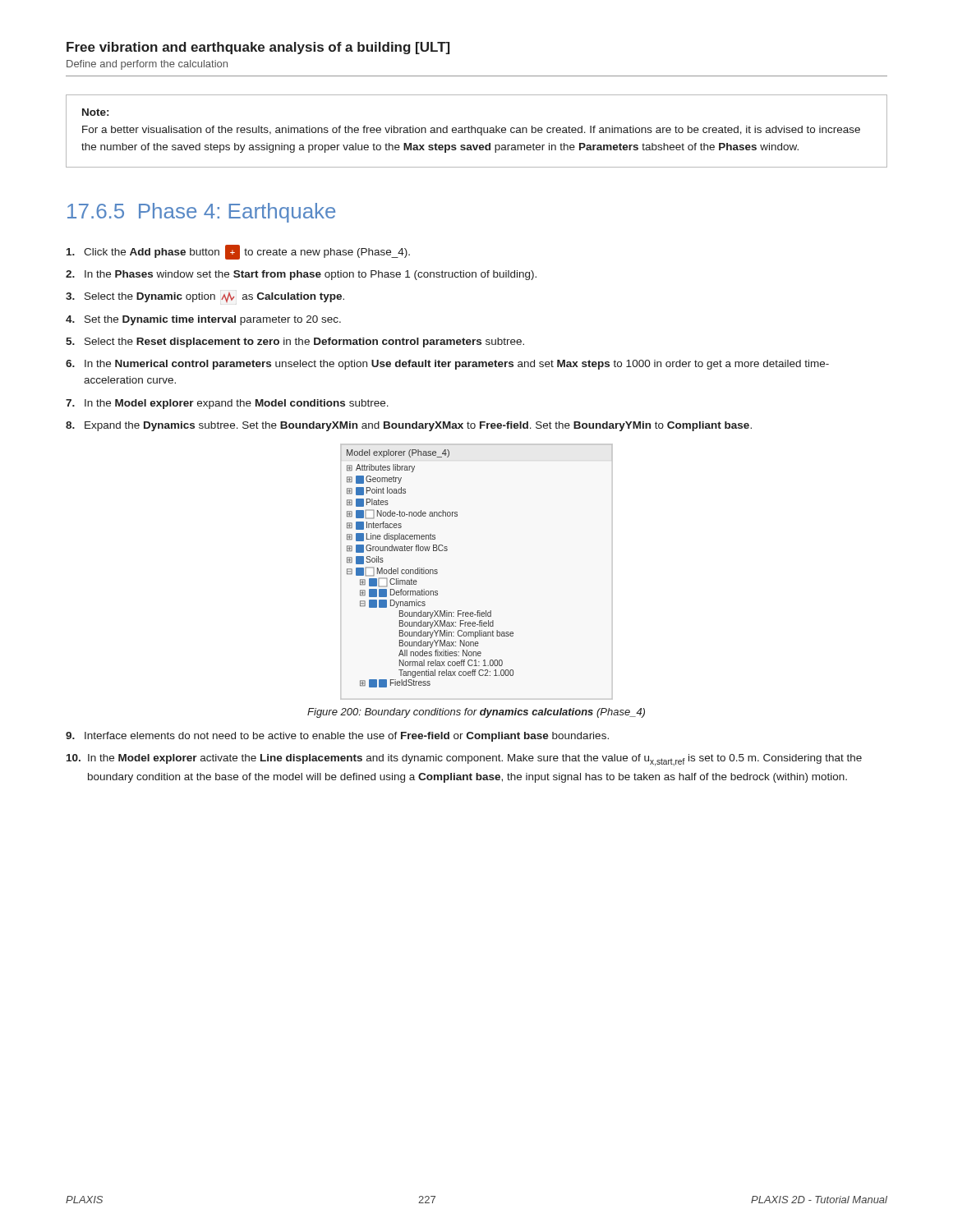Select the list item with the text "5. Select the Reset displacement to zero"
The height and width of the screenshot is (1232, 953).
coord(295,342)
